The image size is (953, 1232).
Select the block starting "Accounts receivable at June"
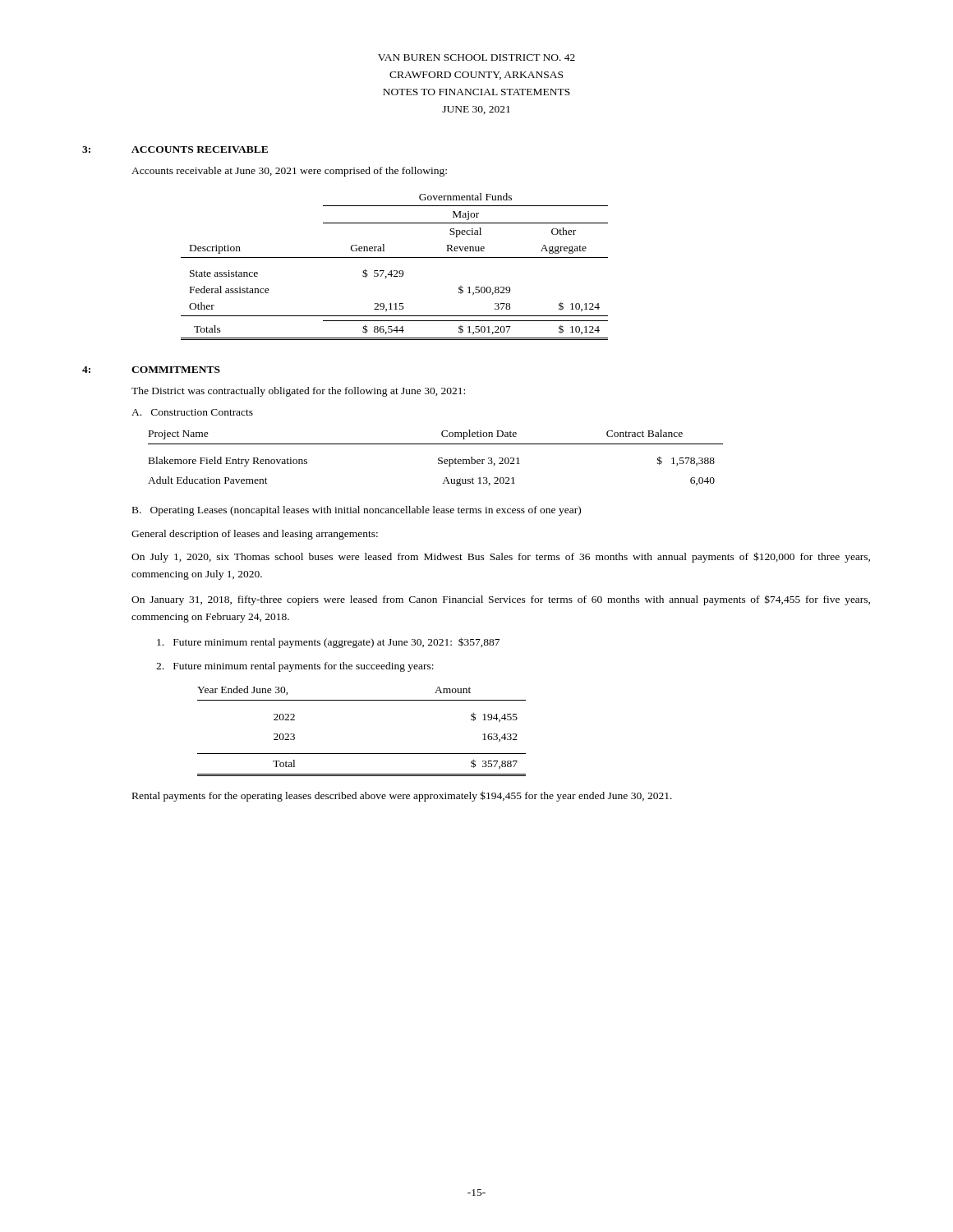(290, 170)
